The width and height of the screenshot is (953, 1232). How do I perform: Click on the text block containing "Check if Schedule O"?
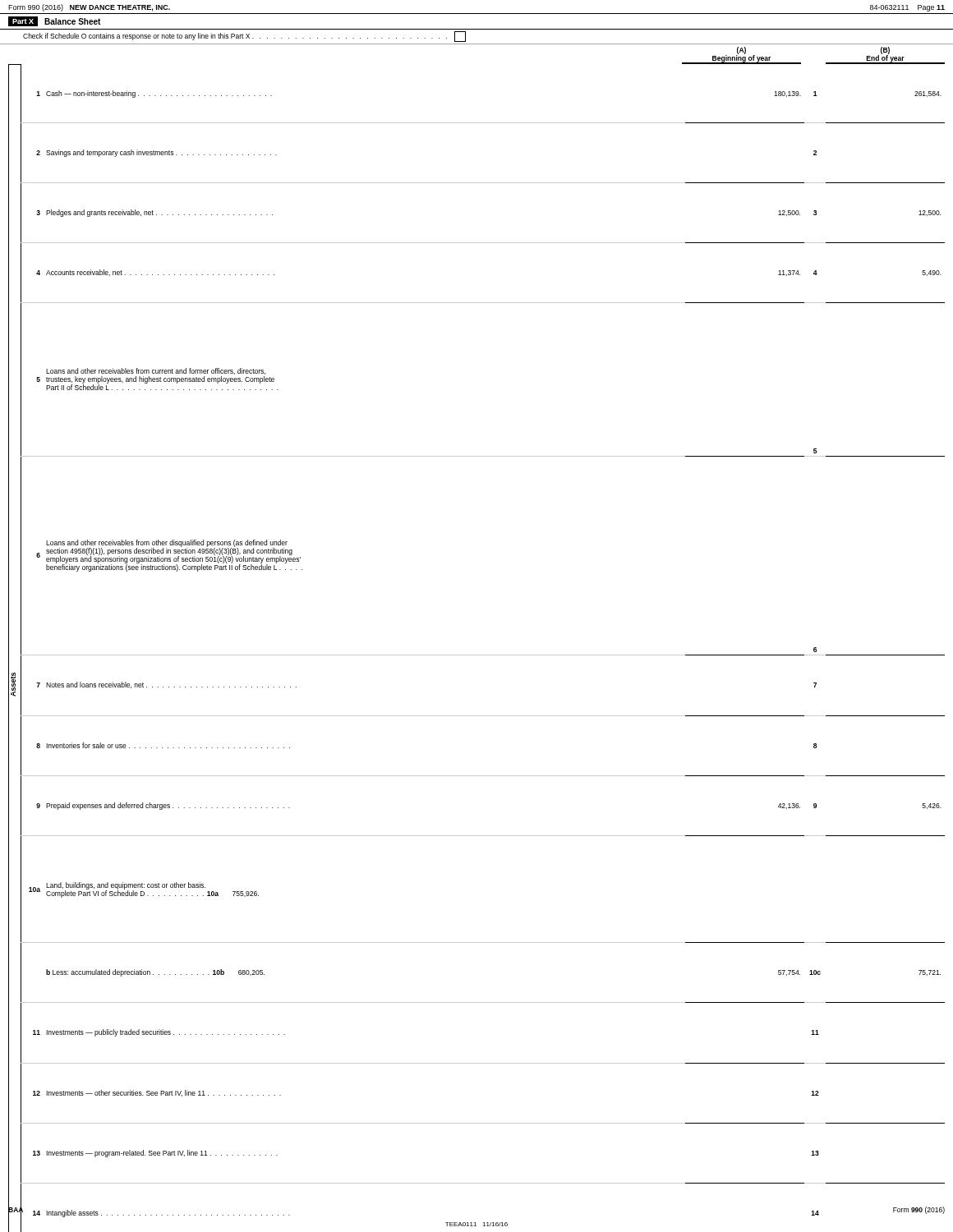(x=244, y=37)
